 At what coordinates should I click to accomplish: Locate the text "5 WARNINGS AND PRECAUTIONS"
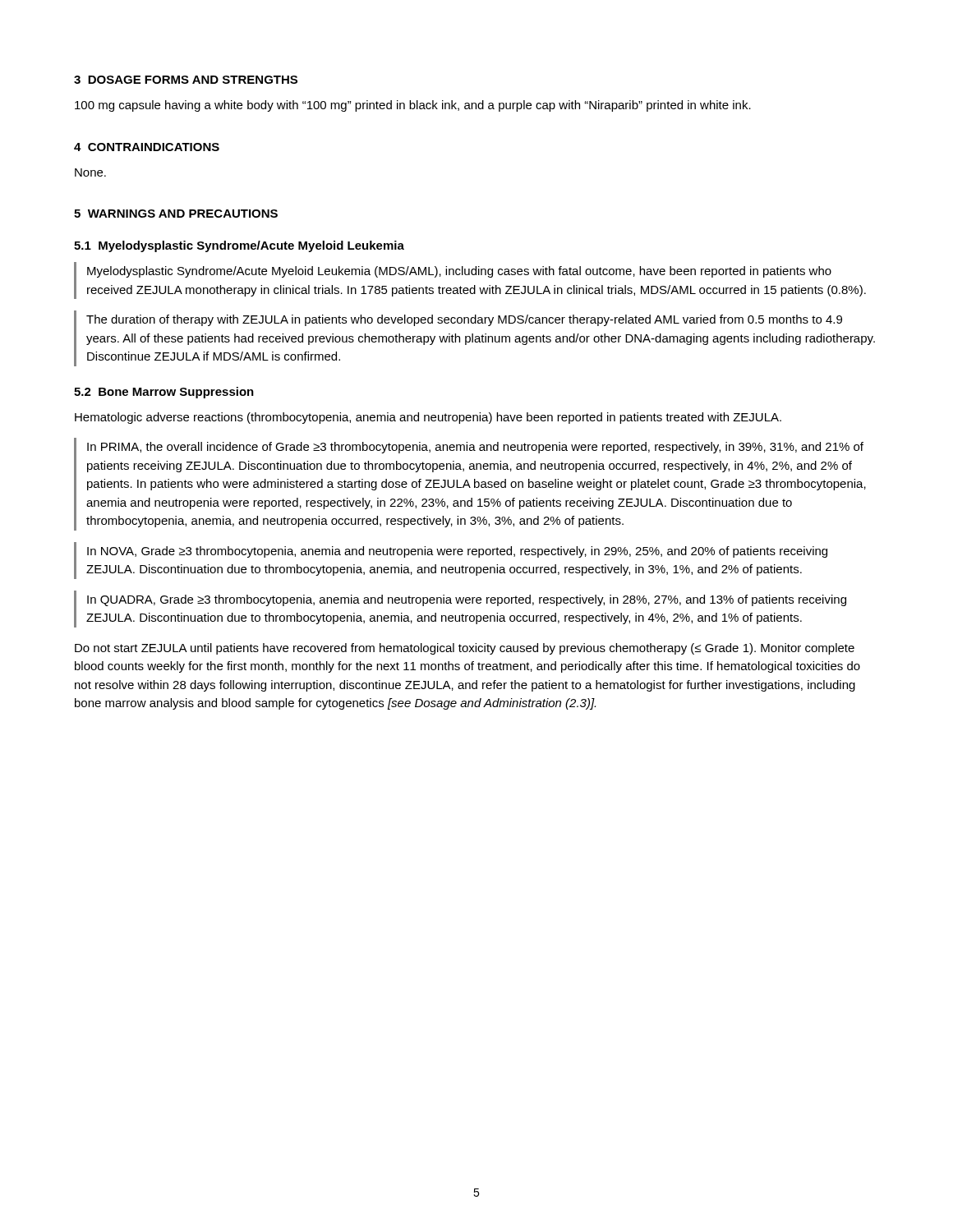pyautogui.click(x=176, y=213)
